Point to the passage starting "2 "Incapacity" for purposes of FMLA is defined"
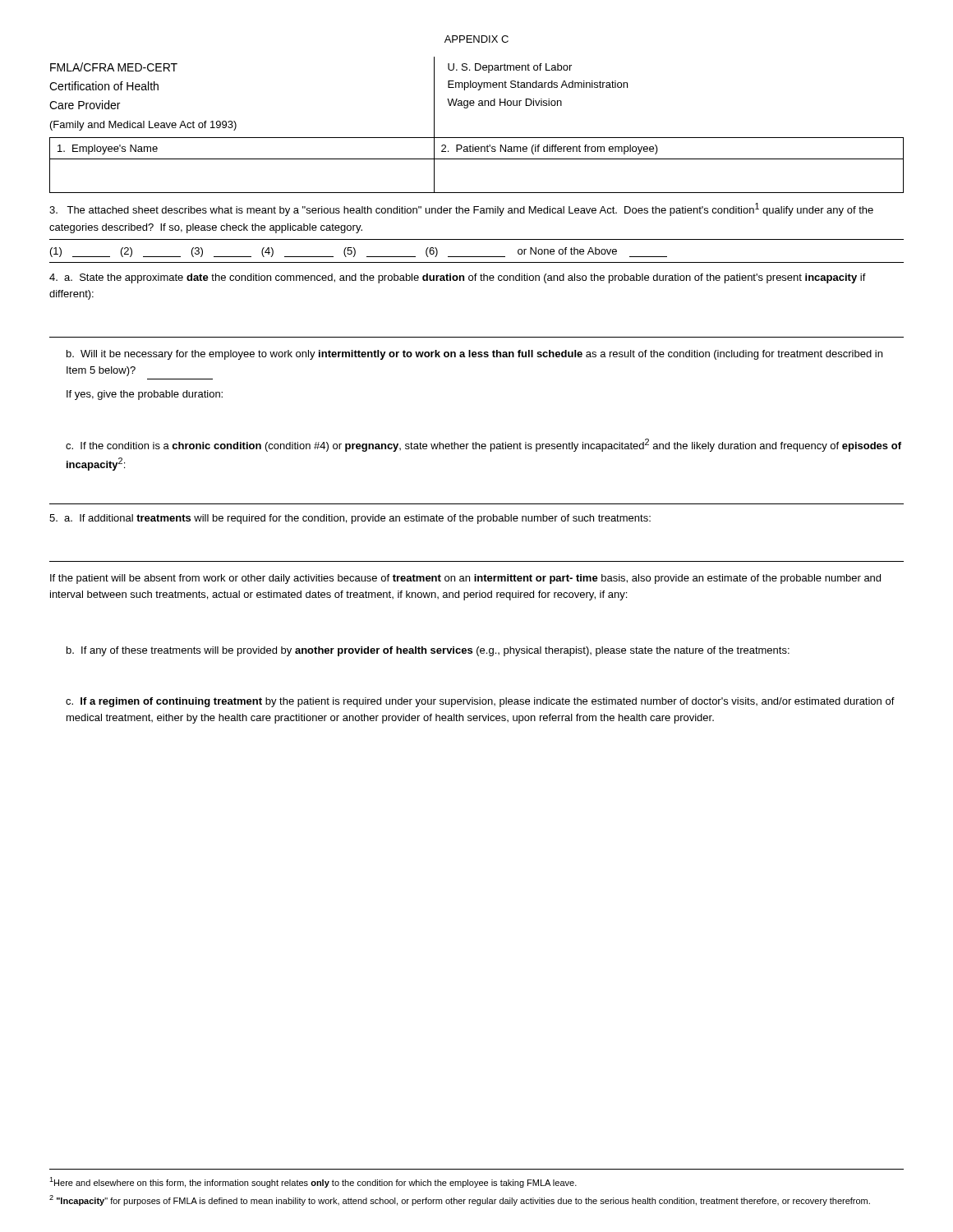 460,1199
